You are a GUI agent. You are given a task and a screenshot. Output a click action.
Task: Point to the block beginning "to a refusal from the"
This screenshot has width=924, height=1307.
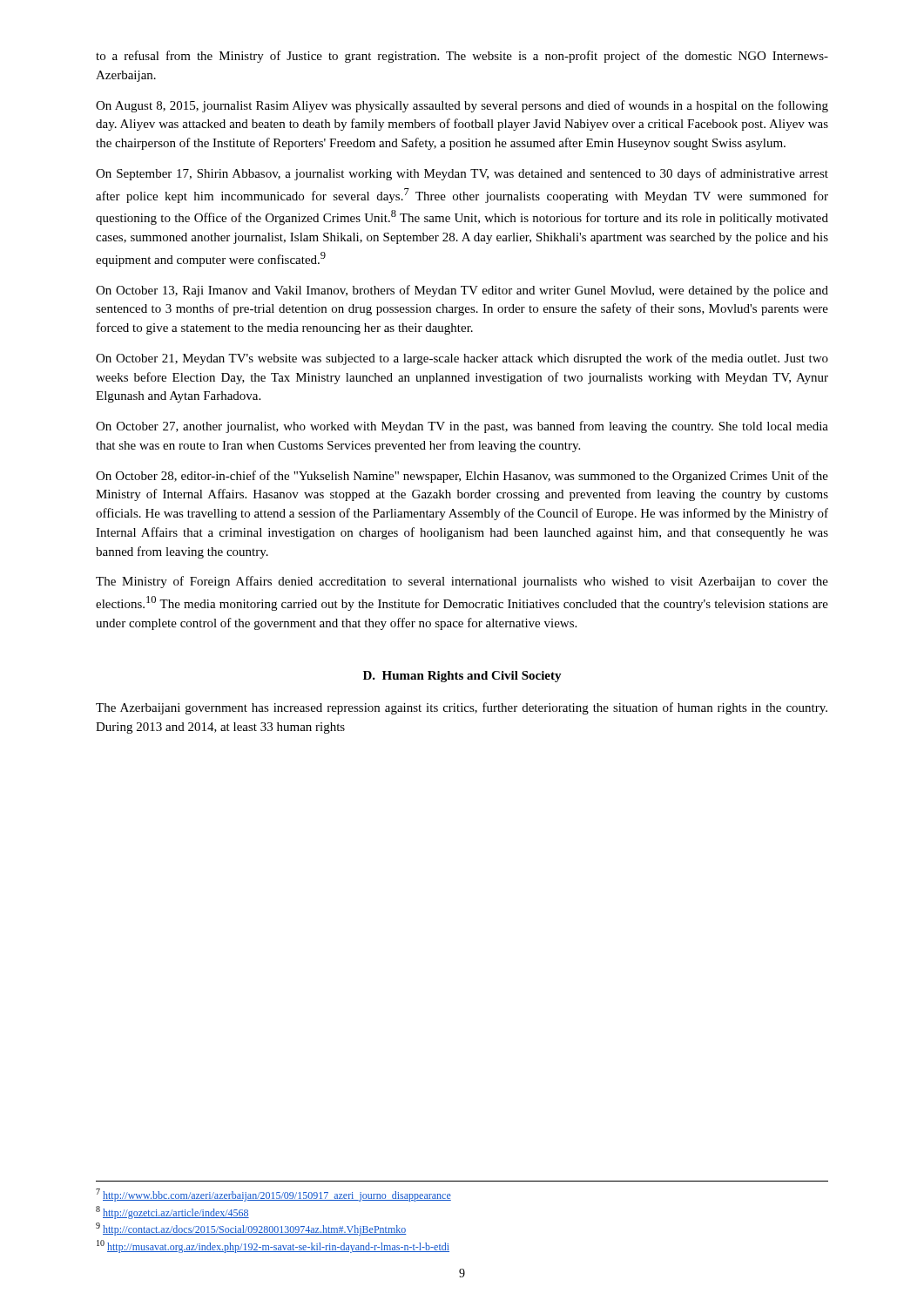point(462,65)
